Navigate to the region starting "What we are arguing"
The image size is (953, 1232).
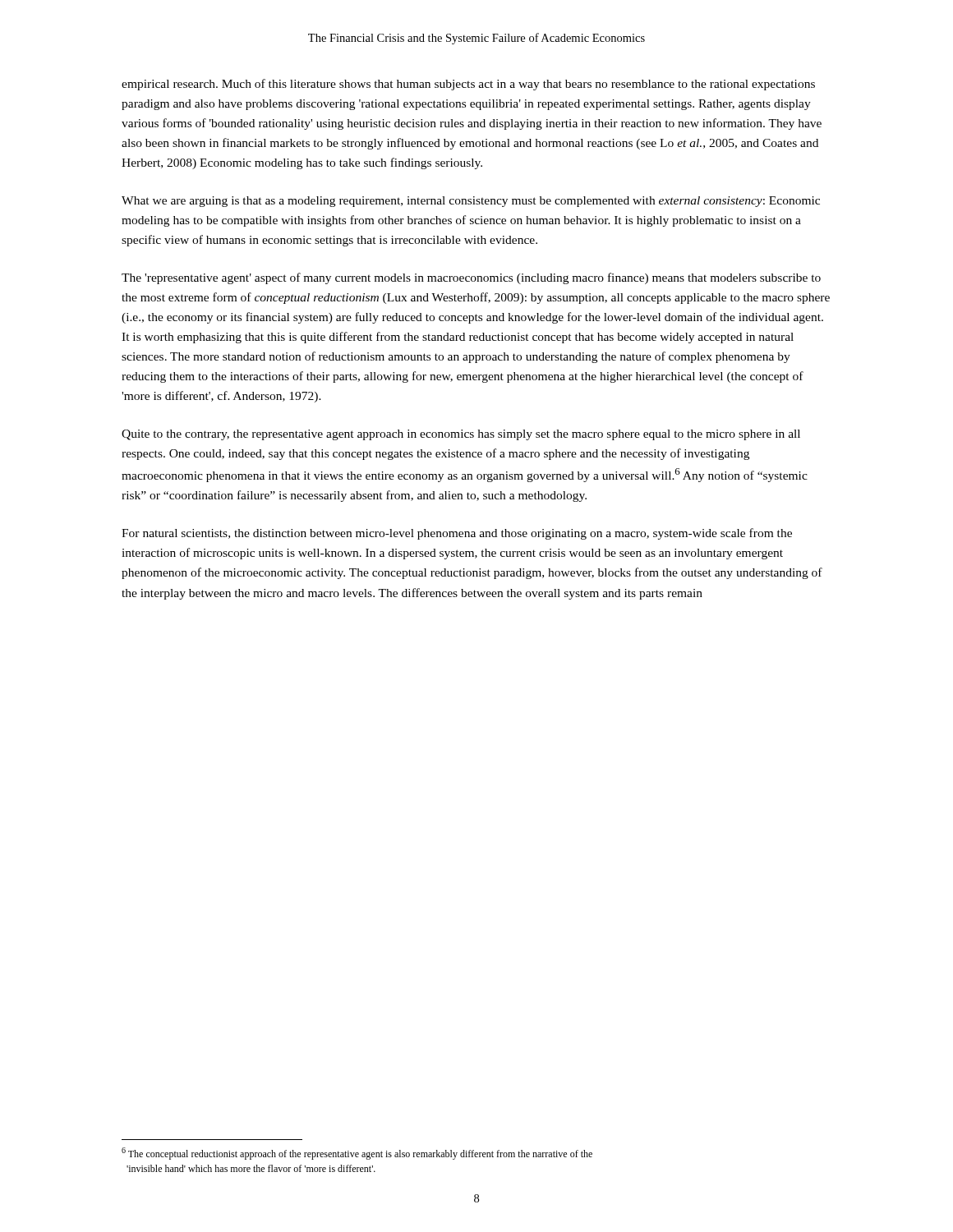(471, 220)
